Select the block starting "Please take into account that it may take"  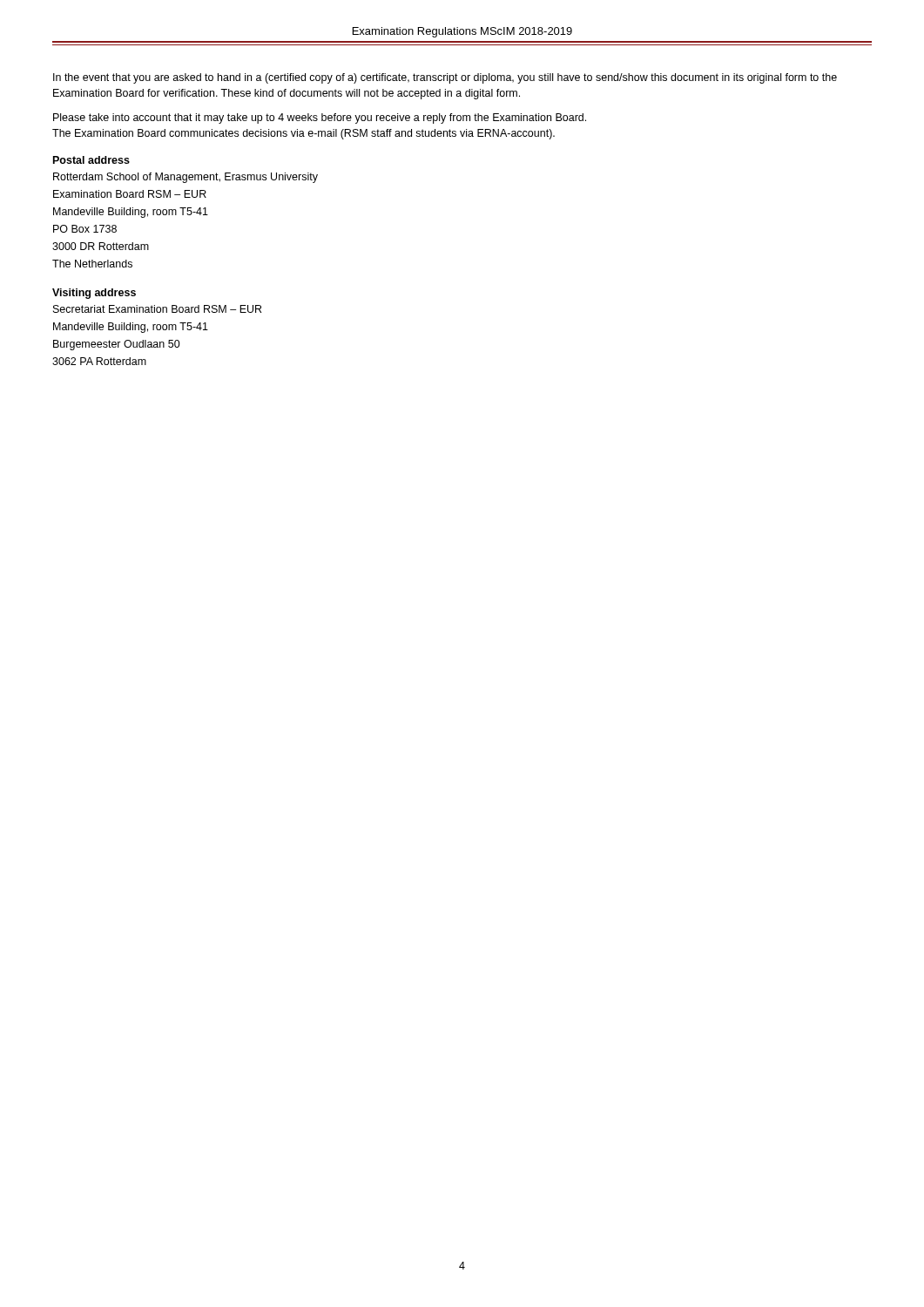[320, 126]
